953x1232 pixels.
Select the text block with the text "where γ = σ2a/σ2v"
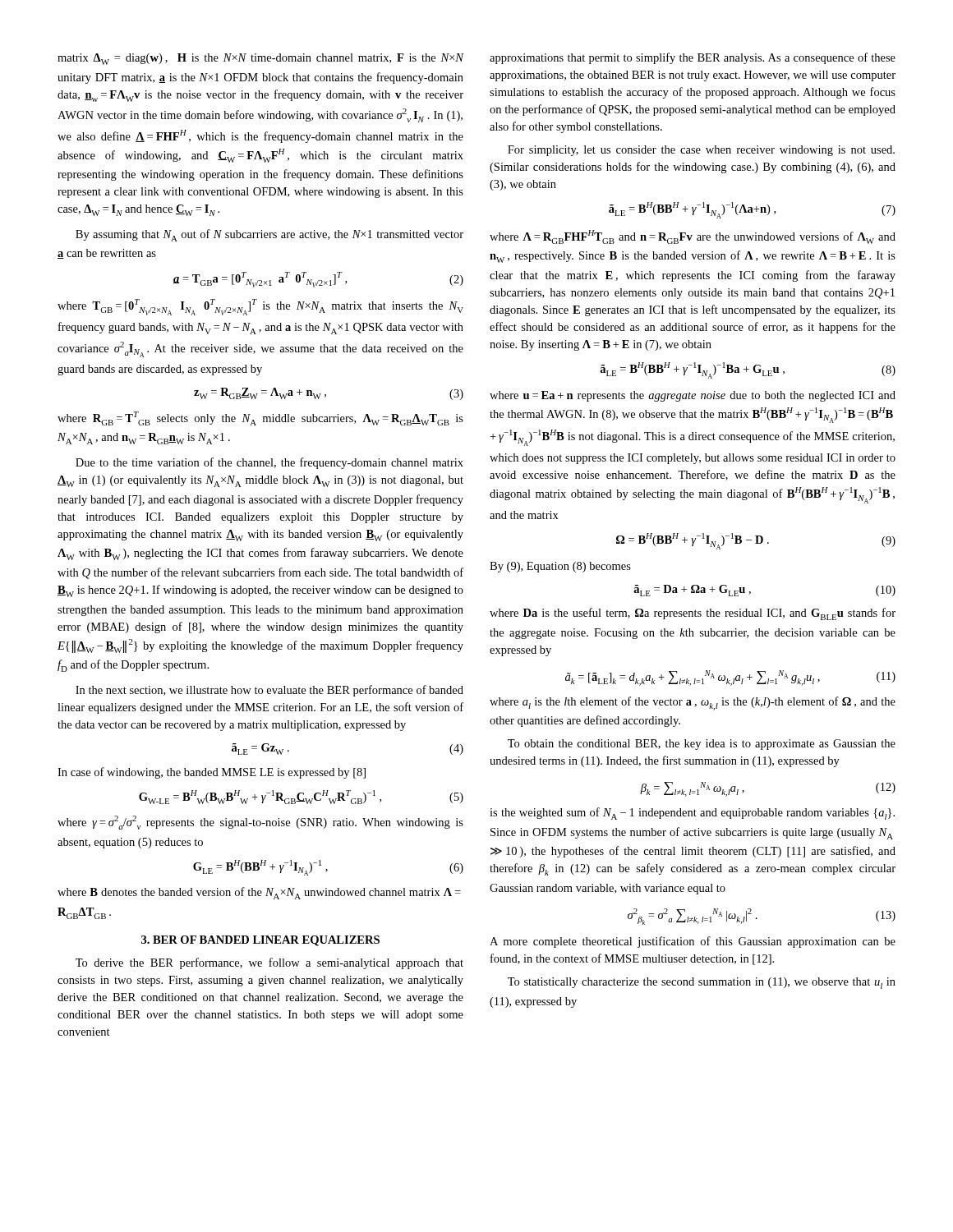coord(260,831)
